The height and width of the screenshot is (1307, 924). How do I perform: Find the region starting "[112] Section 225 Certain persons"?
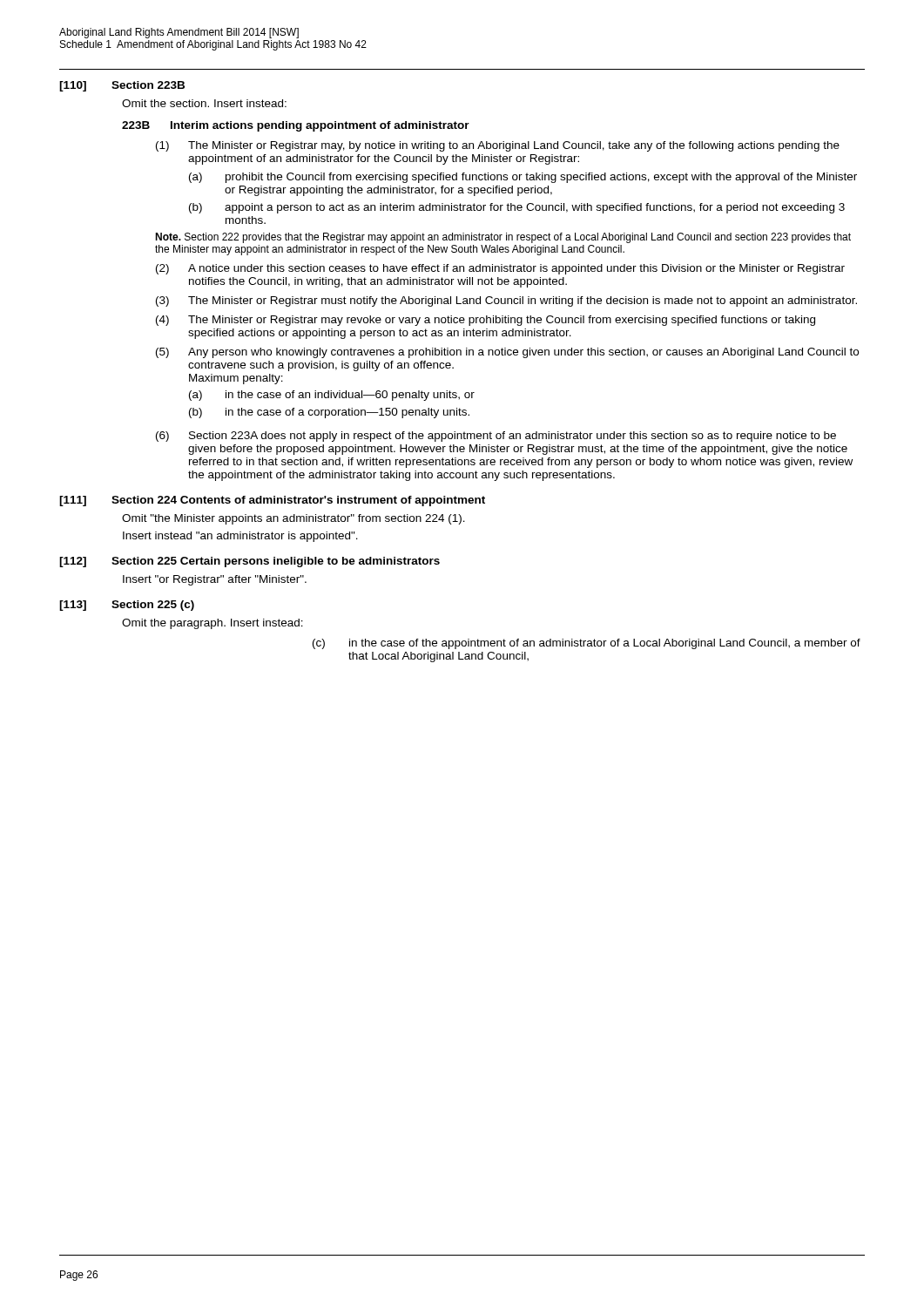(x=250, y=562)
